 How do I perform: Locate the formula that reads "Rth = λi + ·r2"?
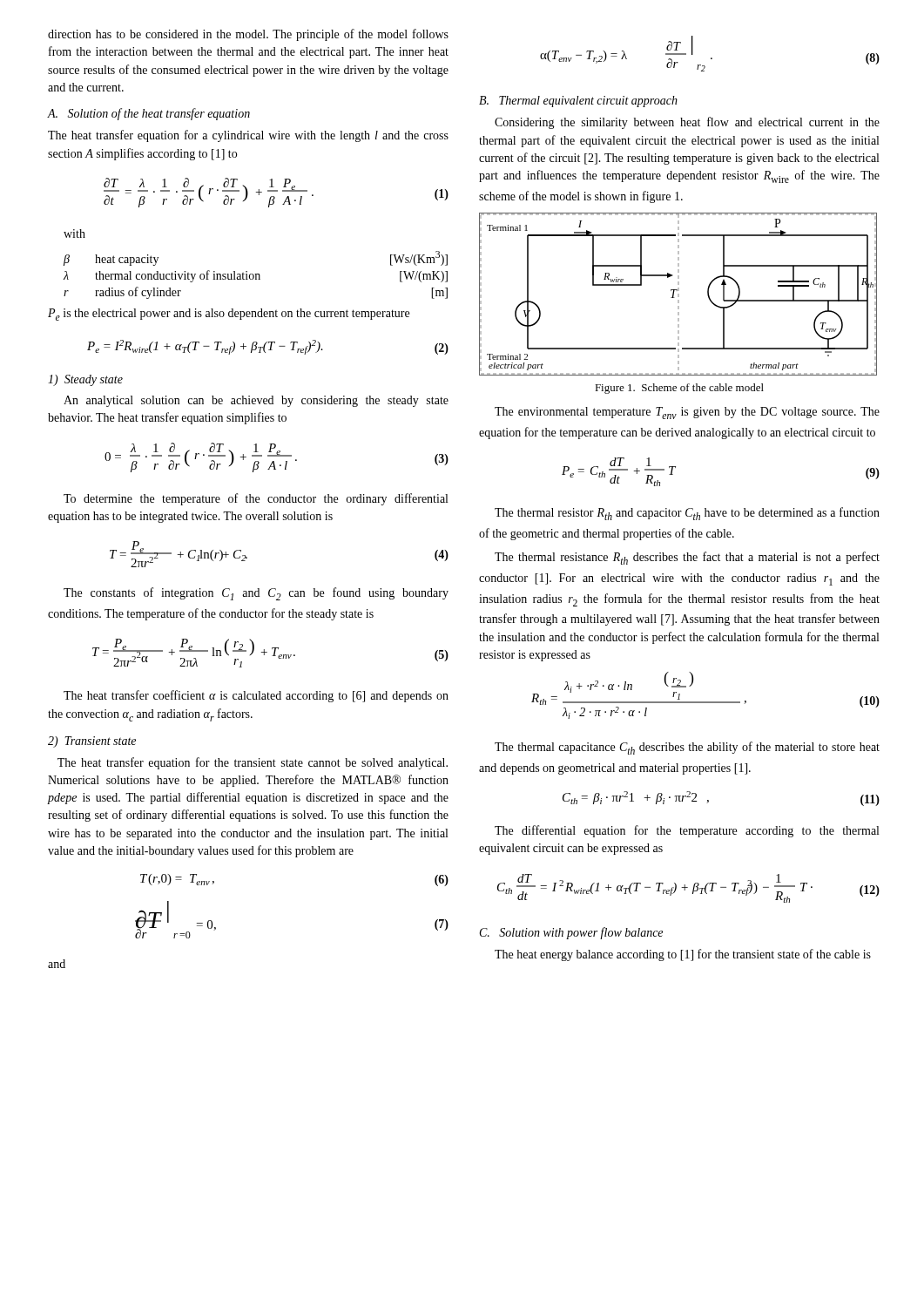(x=679, y=702)
